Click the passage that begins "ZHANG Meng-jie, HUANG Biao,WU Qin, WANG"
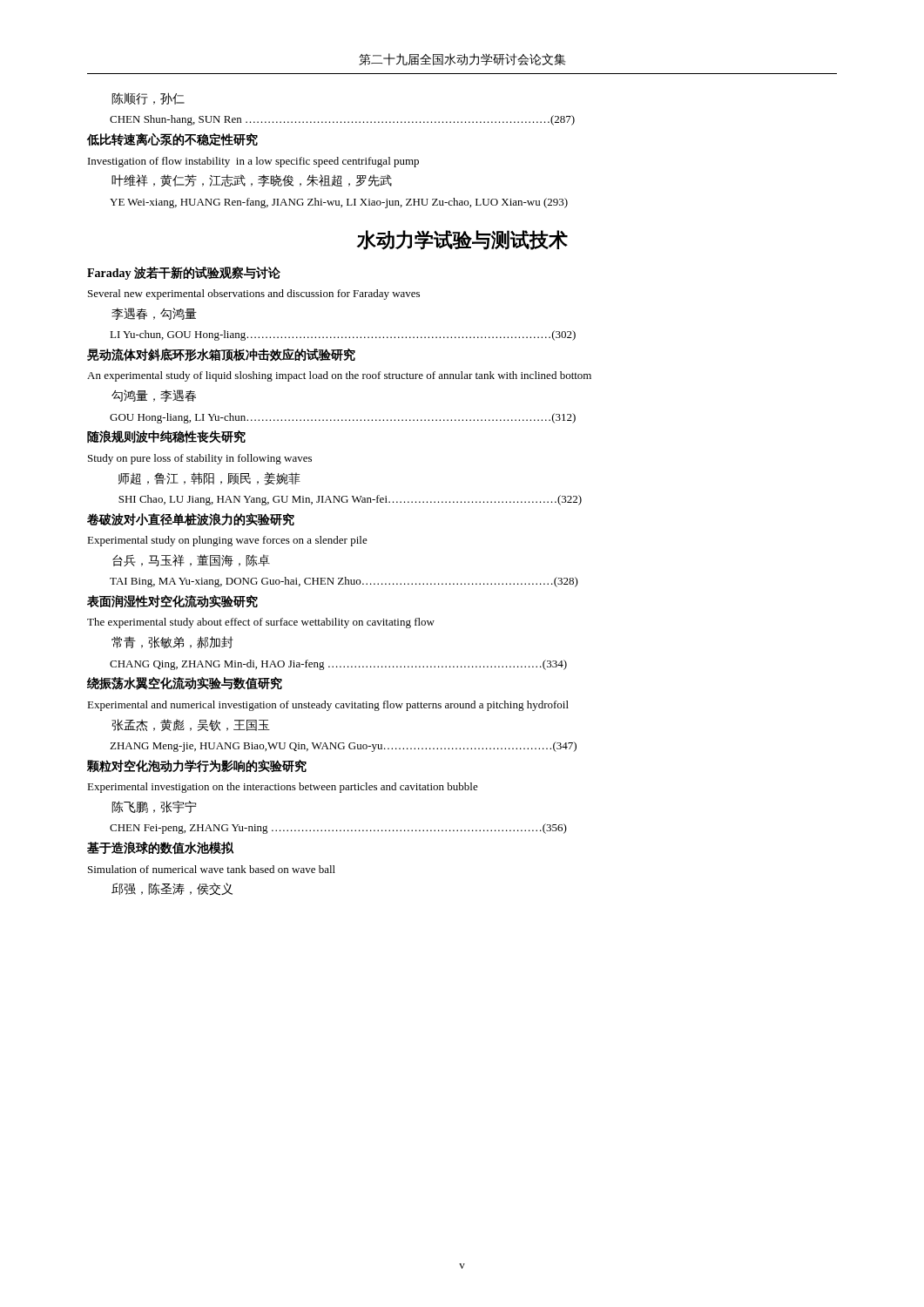Screen dimensions: 1307x924 [343, 745]
